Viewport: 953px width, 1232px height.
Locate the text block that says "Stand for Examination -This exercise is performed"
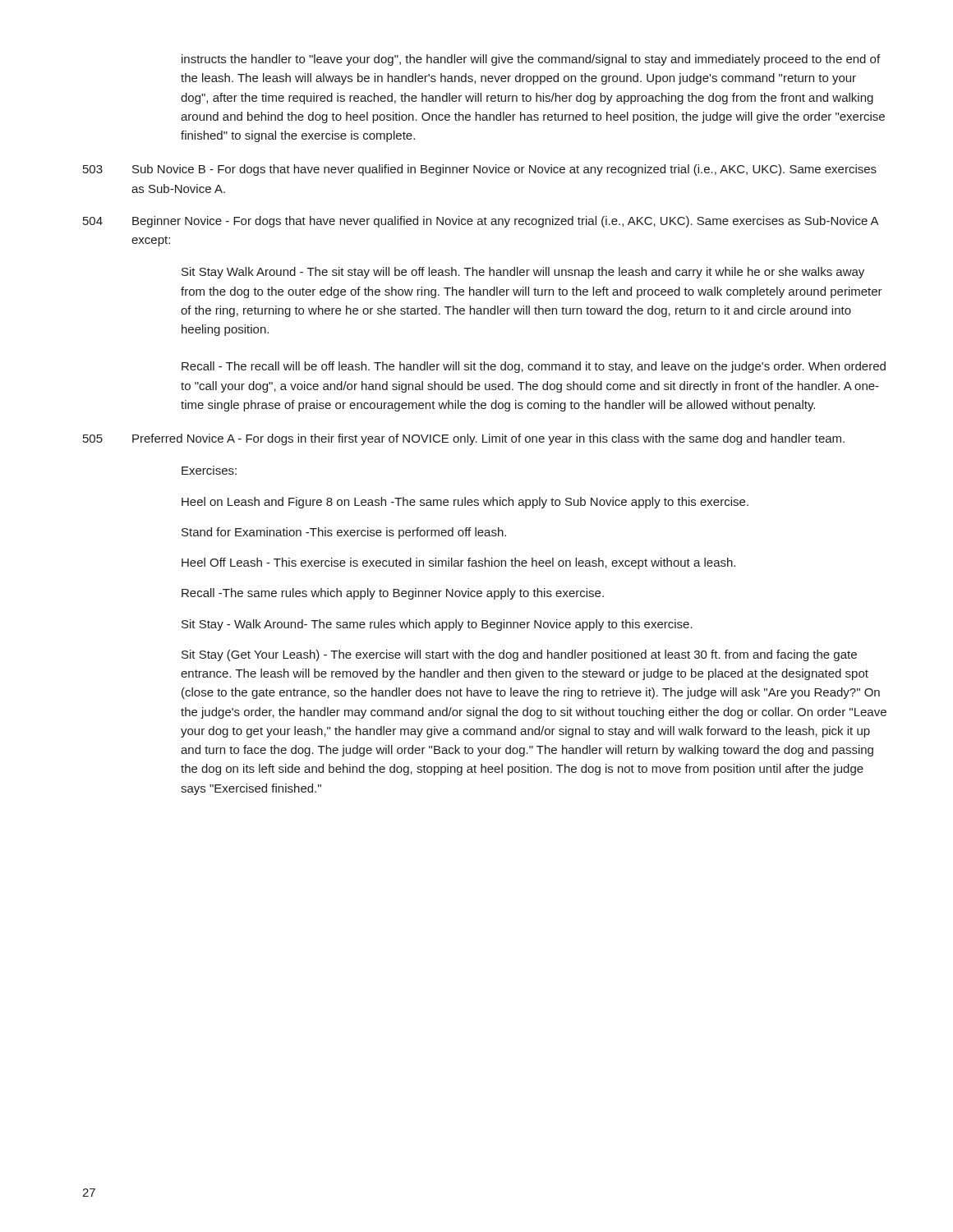pos(344,532)
